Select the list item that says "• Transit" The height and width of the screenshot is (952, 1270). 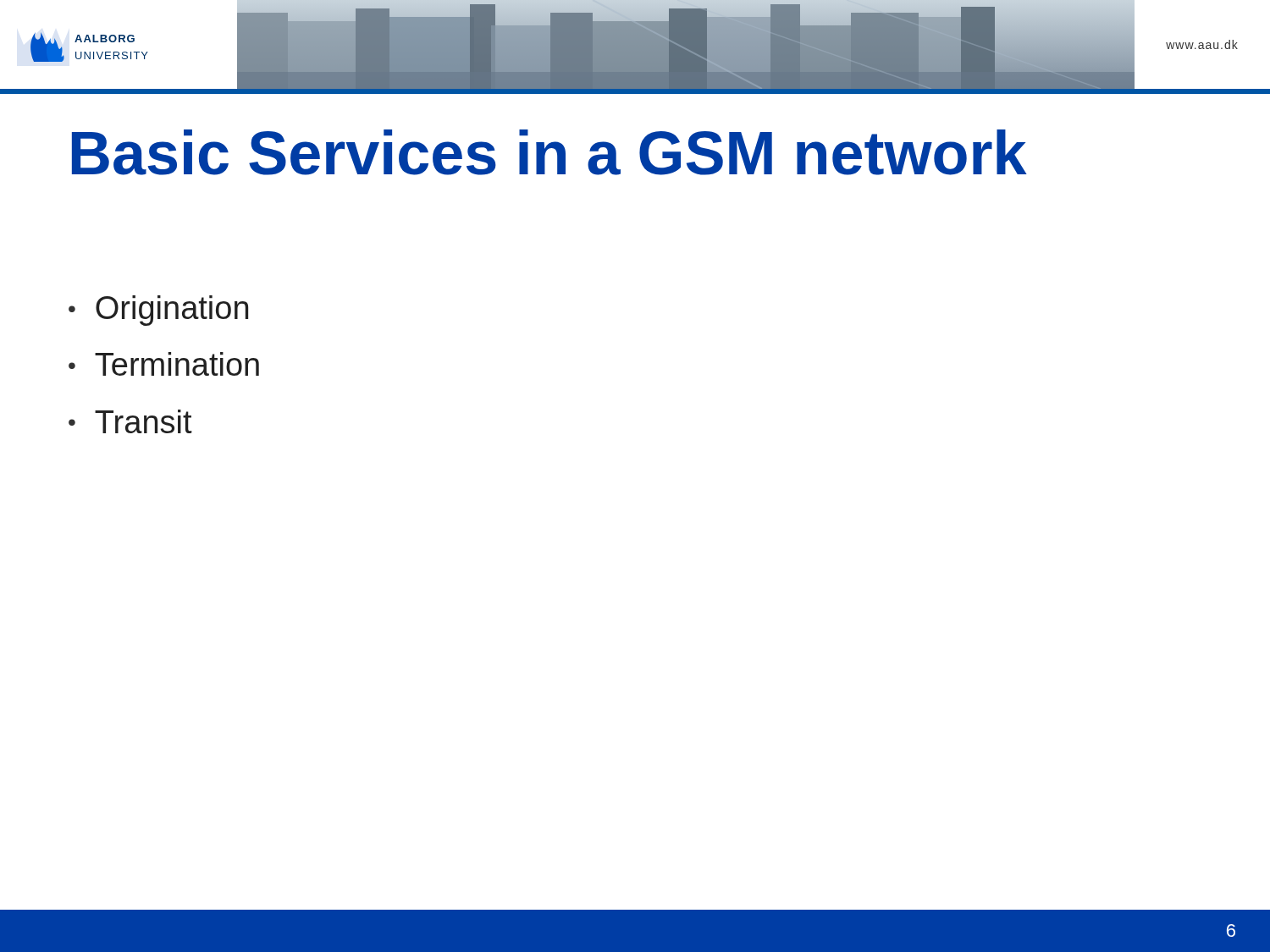130,423
